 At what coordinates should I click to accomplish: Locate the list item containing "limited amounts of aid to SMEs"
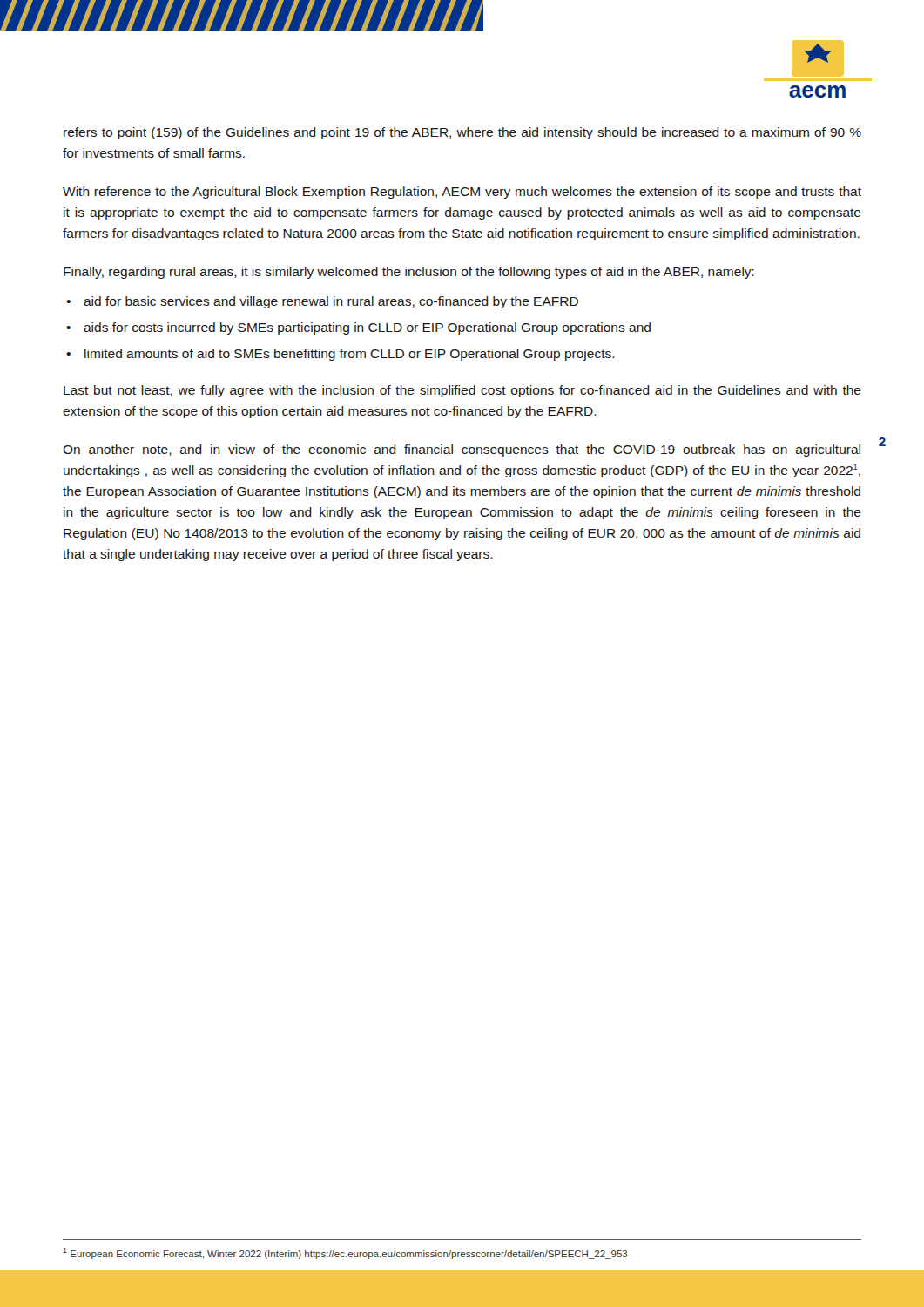(x=349, y=353)
